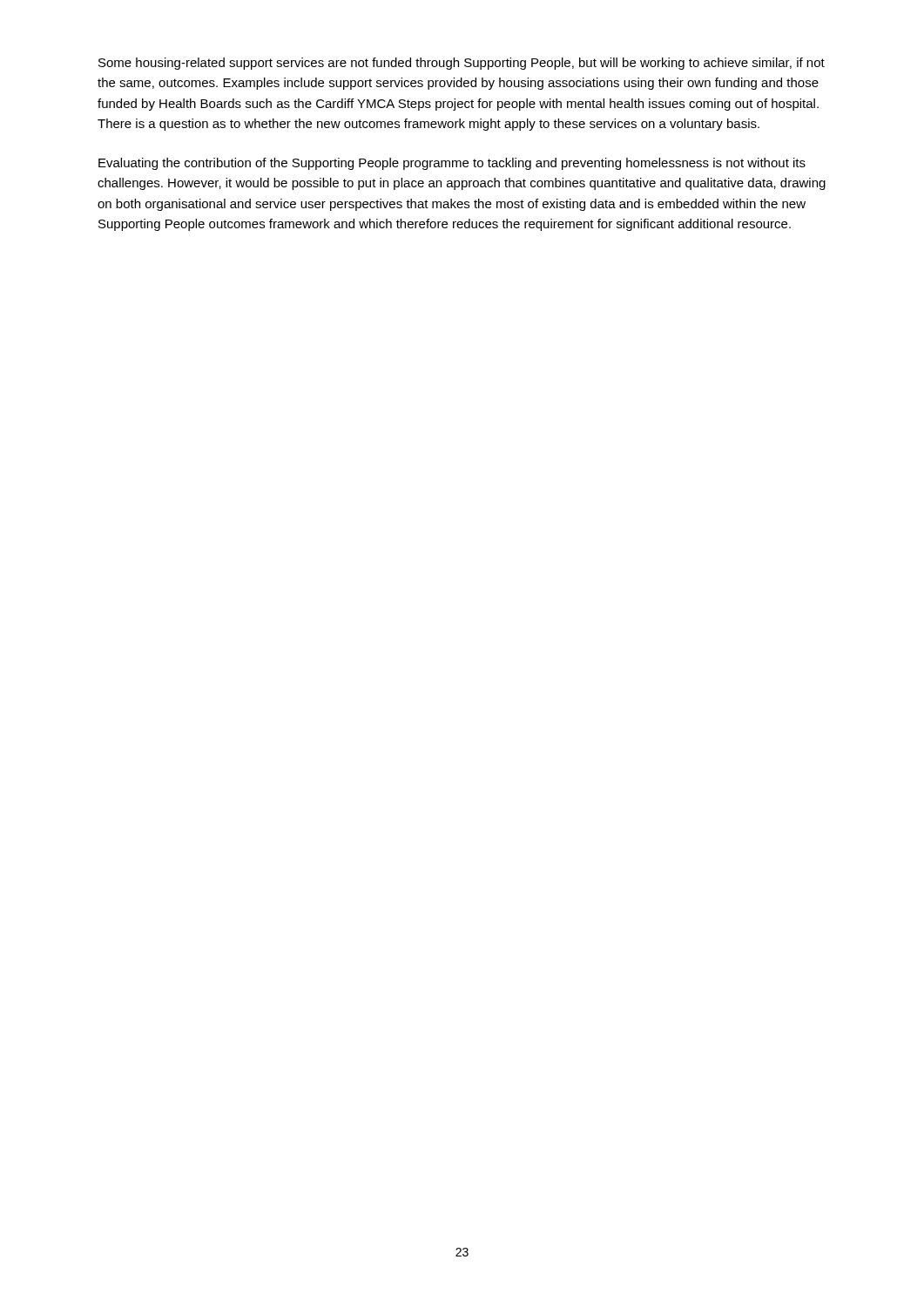Click on the text block with the text "Some housing-related support services are not"
This screenshot has width=924, height=1307.
(461, 93)
